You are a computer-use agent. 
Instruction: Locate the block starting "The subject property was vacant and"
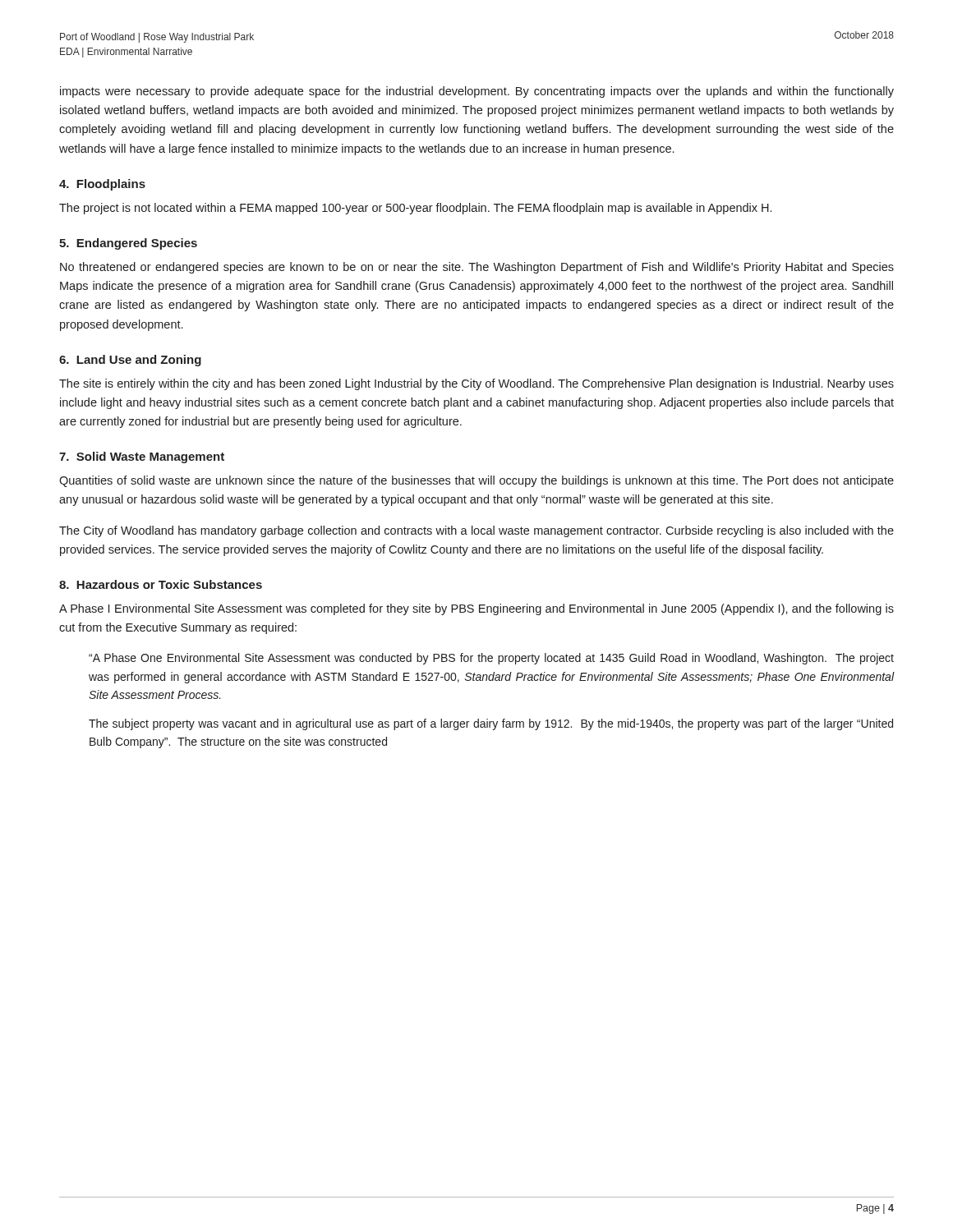tap(491, 732)
